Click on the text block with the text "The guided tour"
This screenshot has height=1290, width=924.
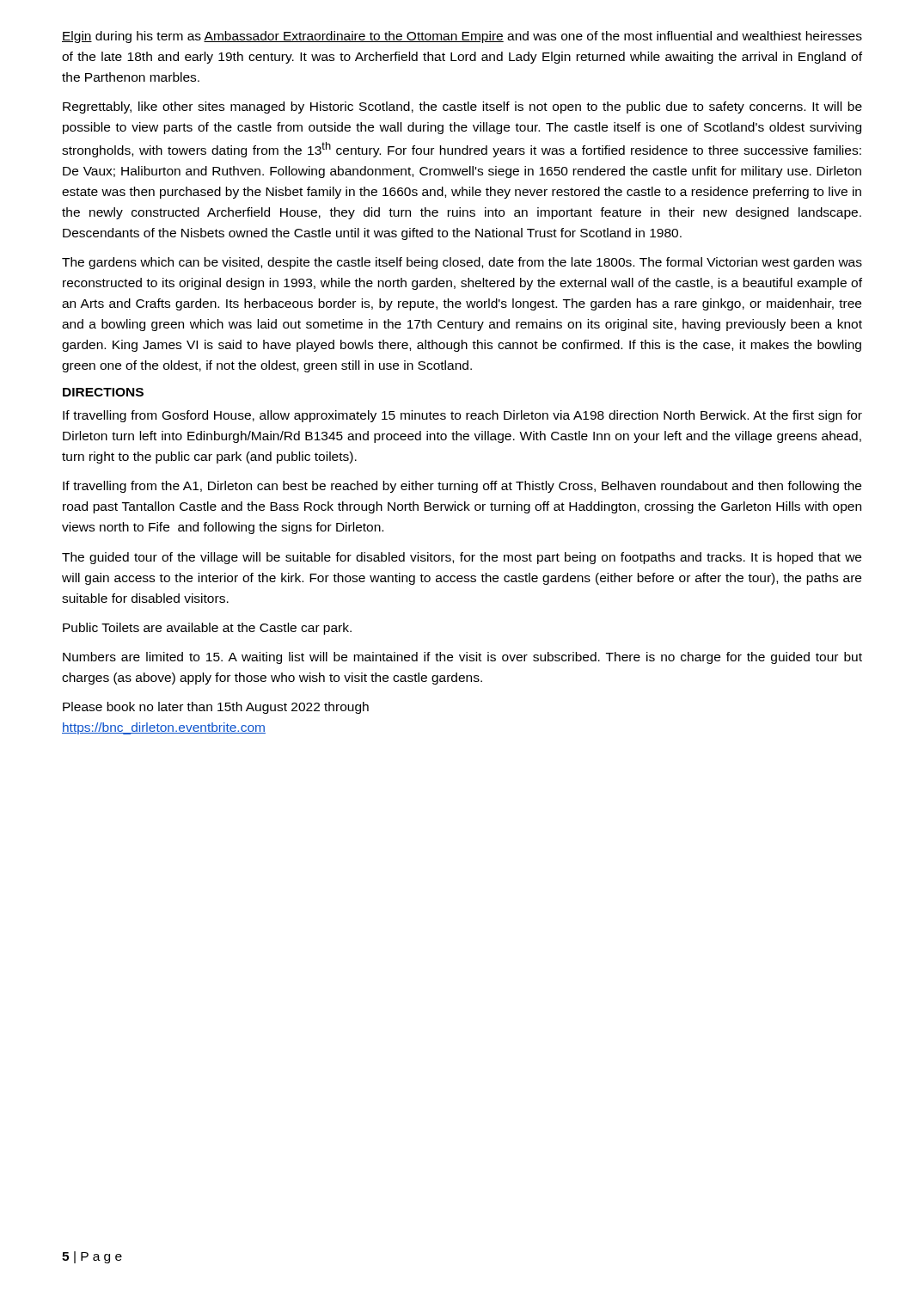[462, 577]
